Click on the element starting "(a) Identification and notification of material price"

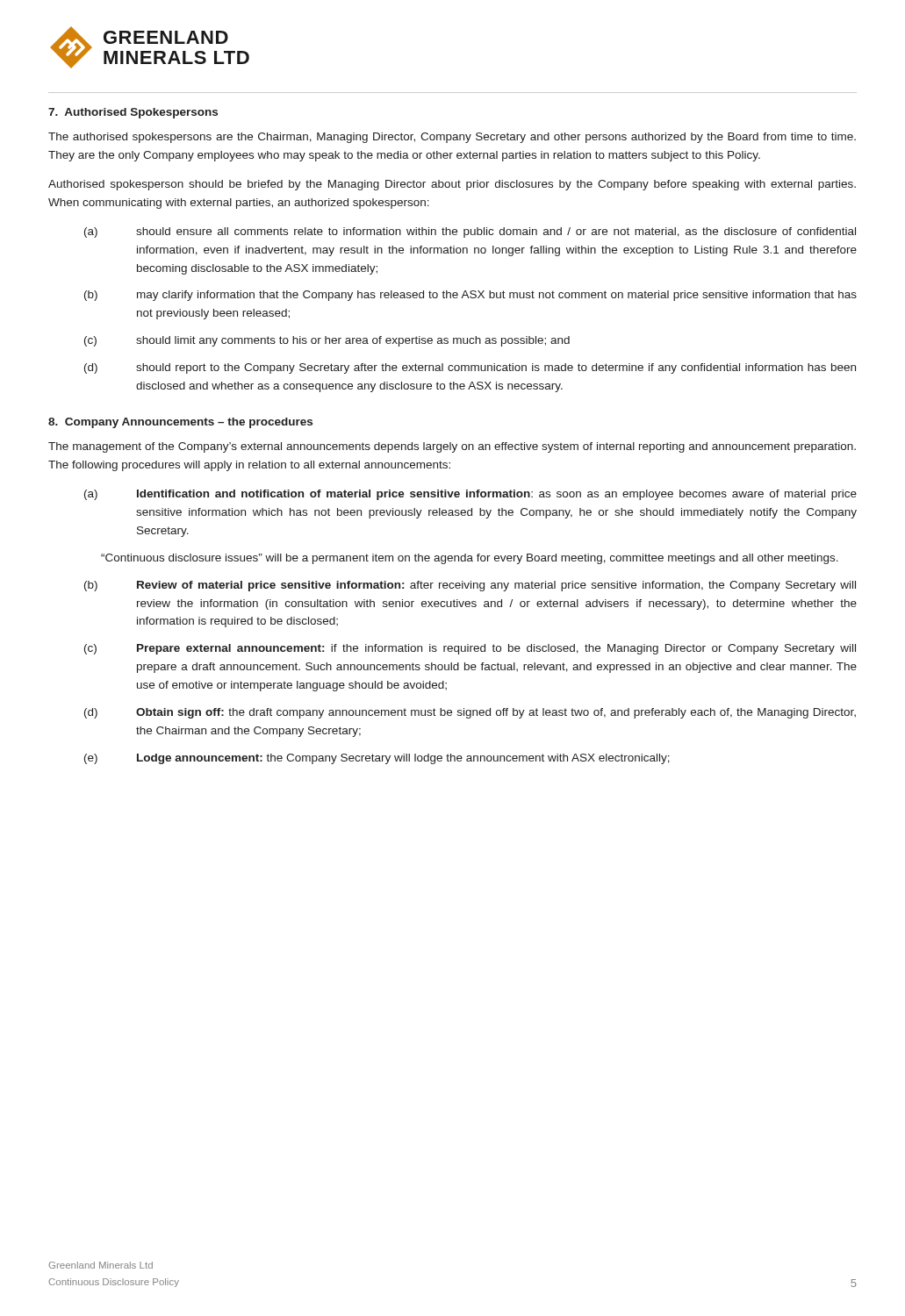click(452, 513)
